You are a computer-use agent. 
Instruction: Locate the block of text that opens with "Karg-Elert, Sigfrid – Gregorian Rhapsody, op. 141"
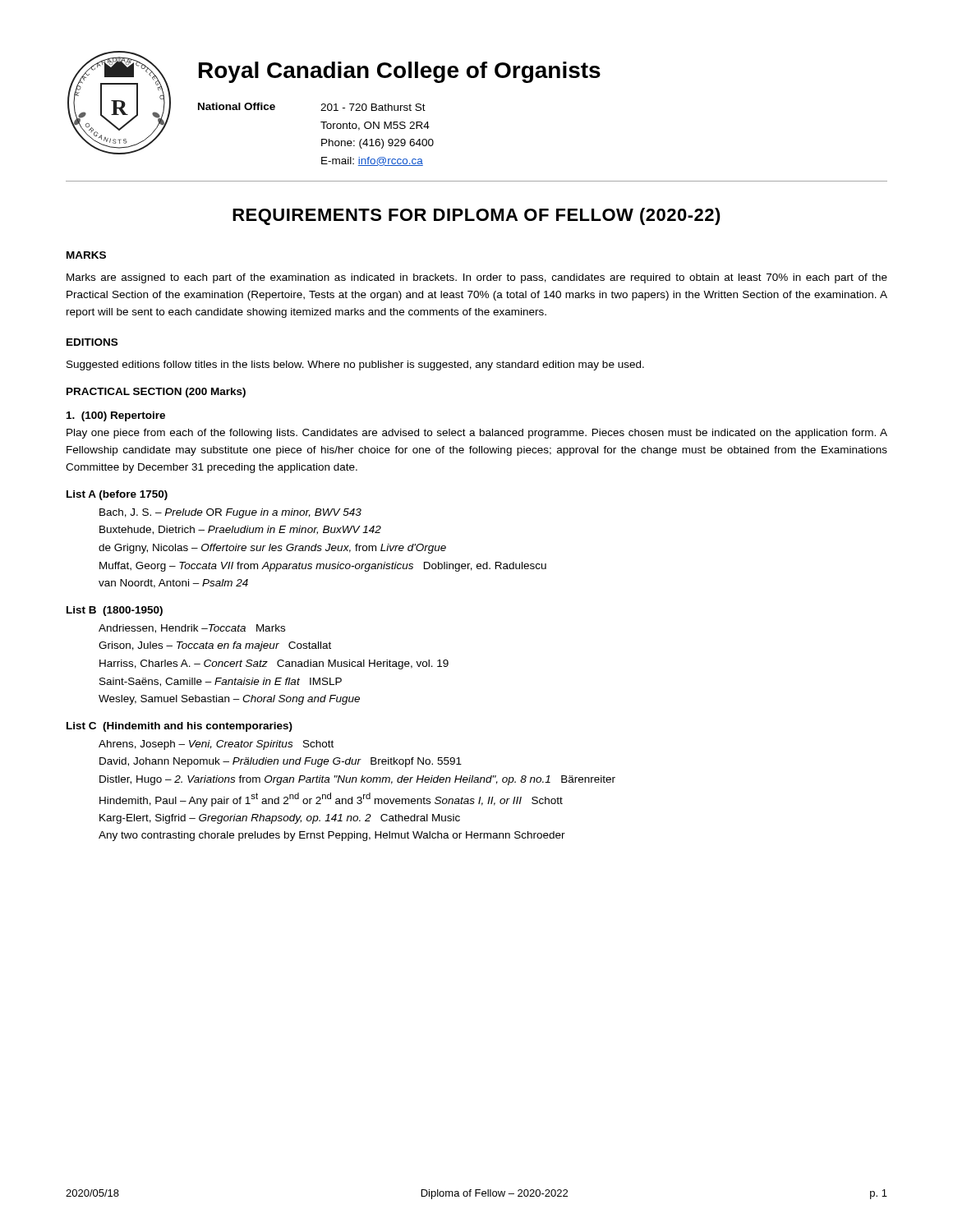tap(279, 817)
